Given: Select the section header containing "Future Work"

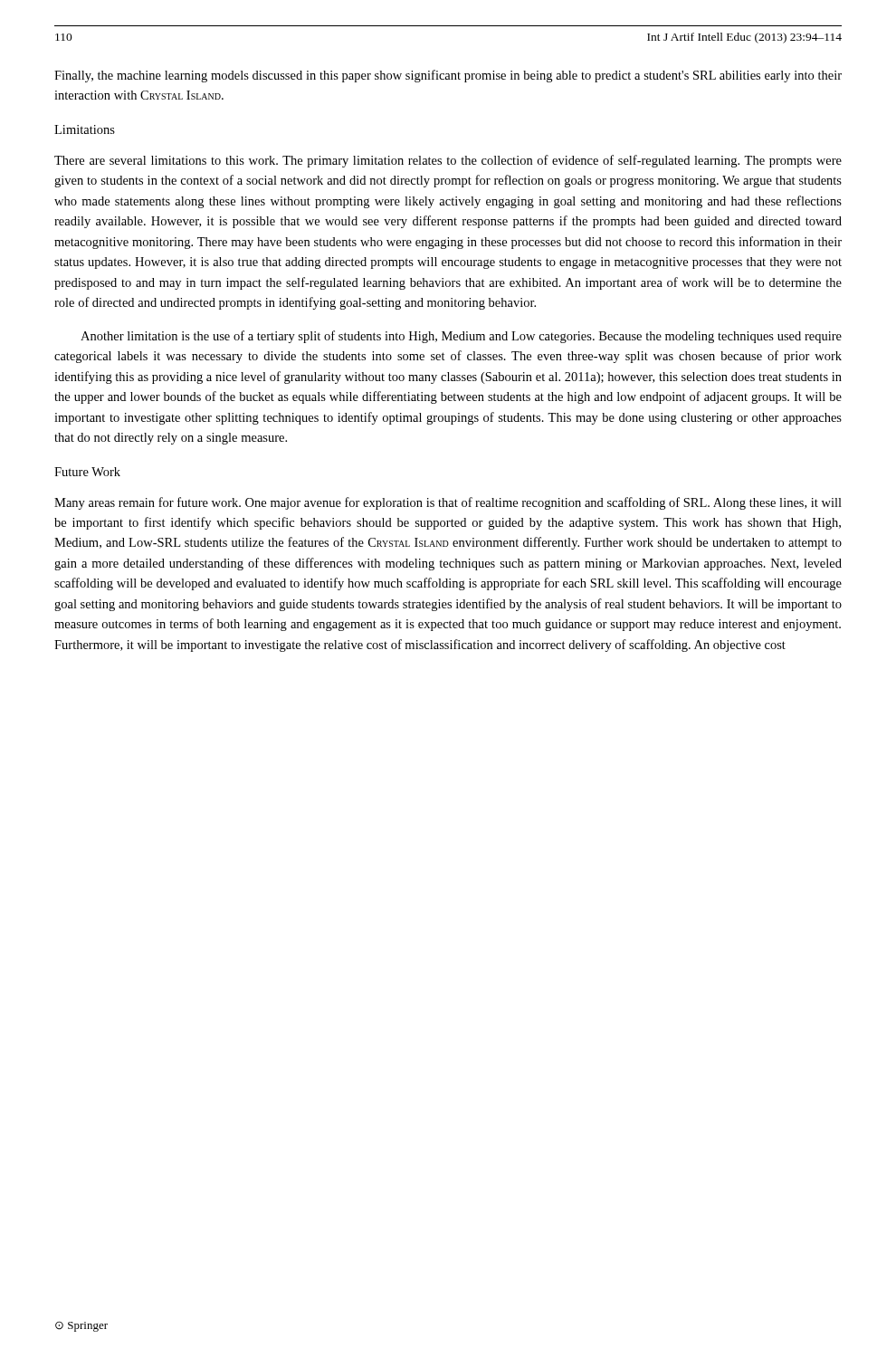Looking at the screenshot, I should point(87,471).
